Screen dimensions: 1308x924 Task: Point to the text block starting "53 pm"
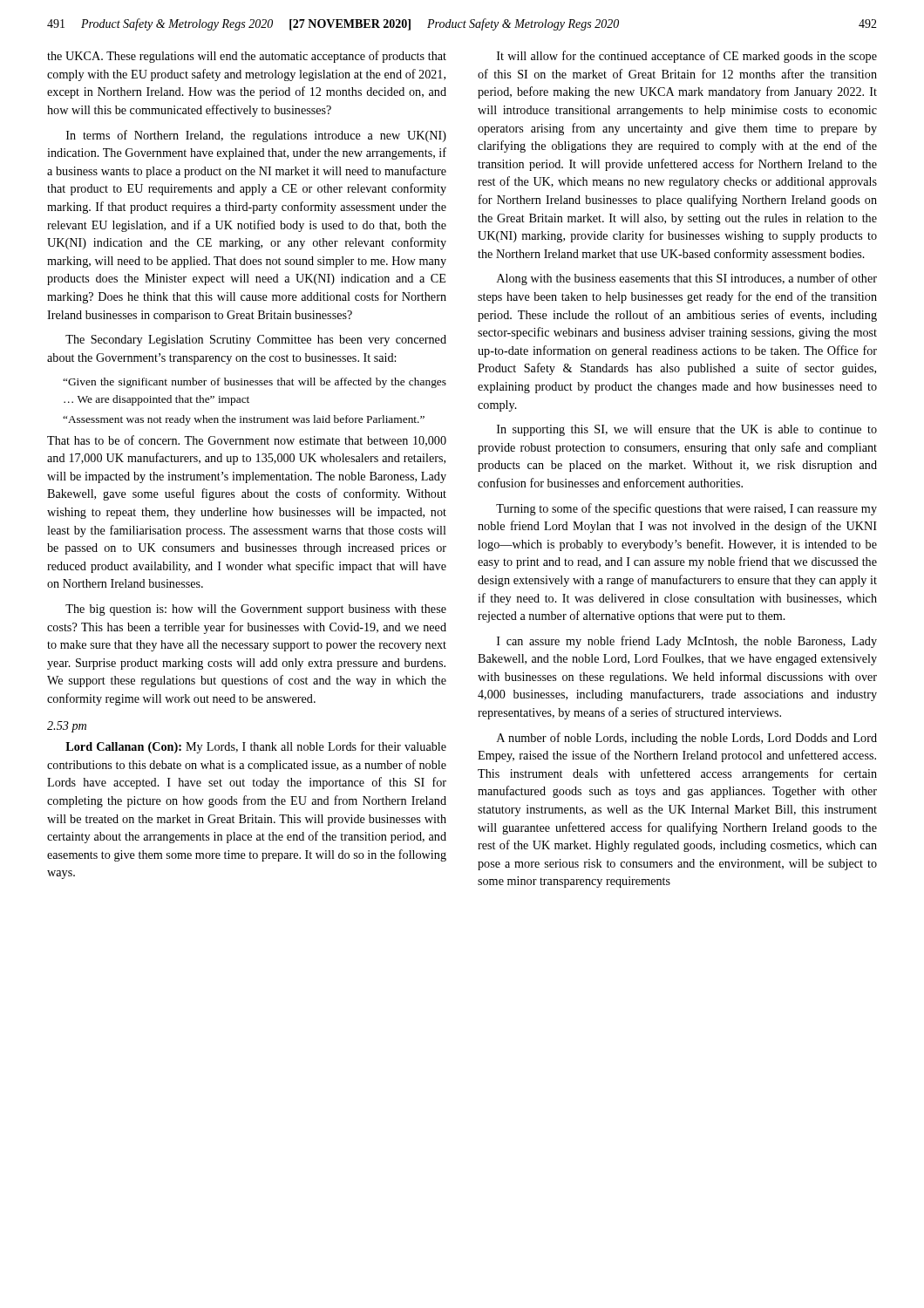67,727
